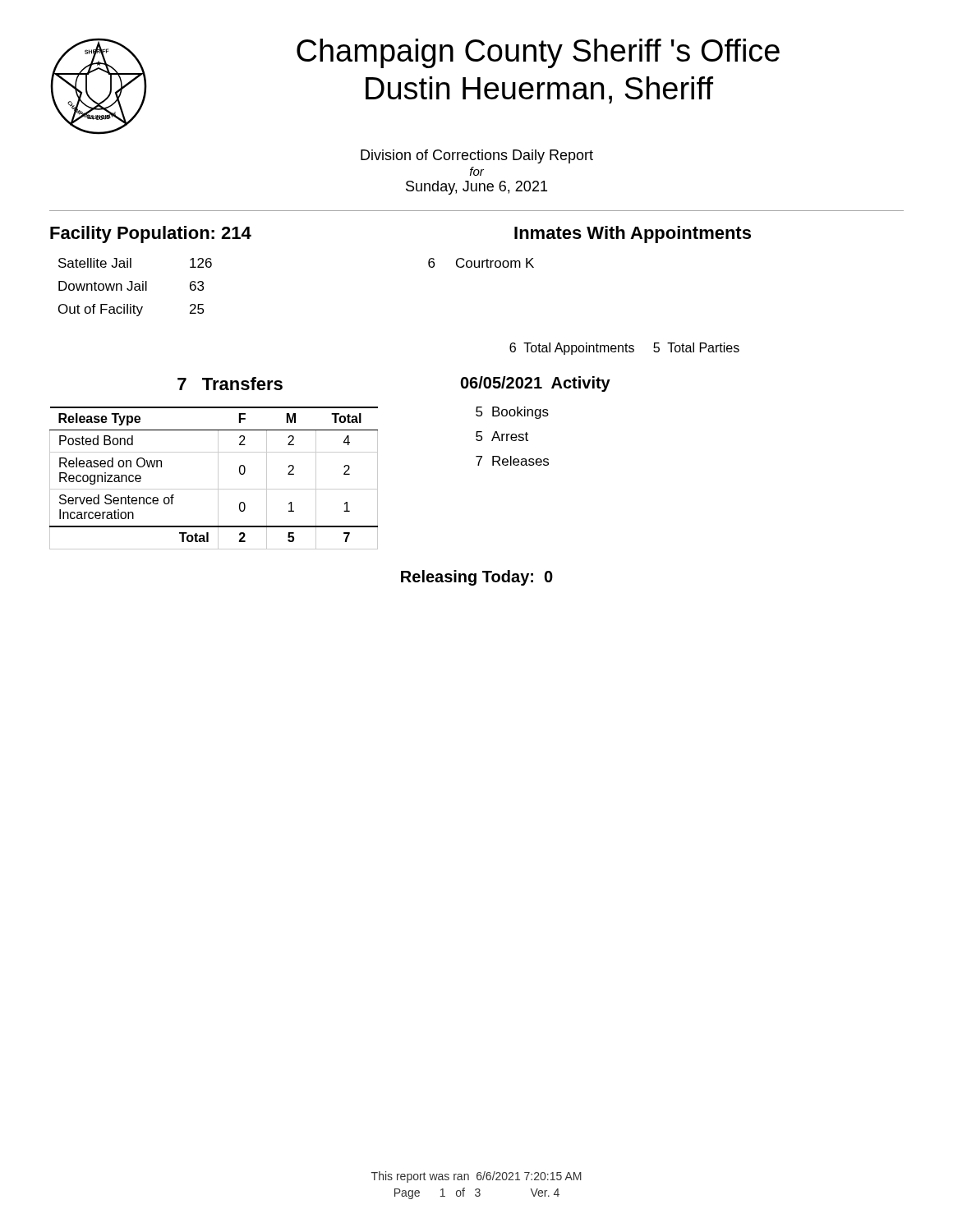Select the section header containing "Facility Population: 214"
Screen dimensions: 1232x953
(x=150, y=233)
